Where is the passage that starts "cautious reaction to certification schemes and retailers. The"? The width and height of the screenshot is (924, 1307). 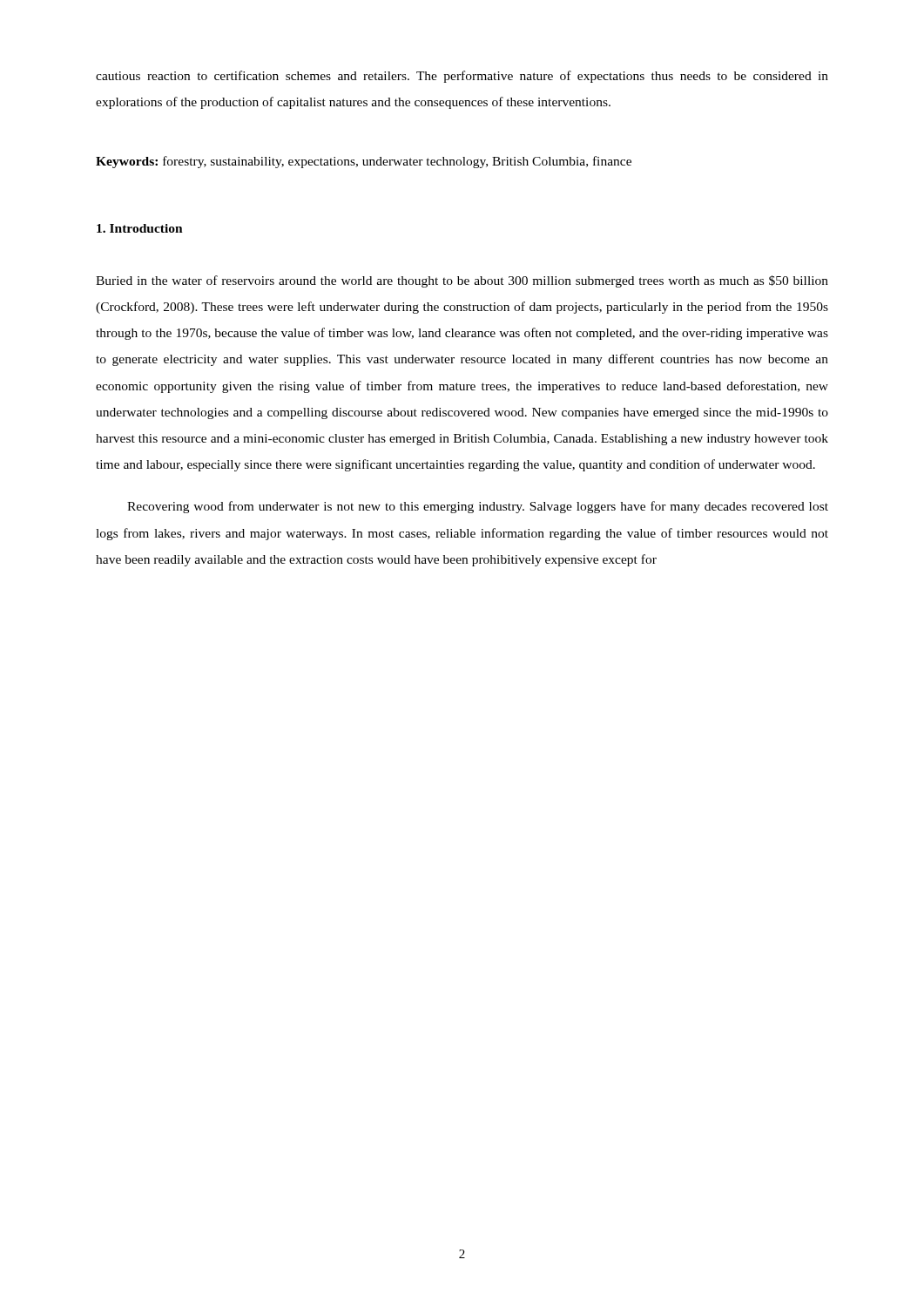462,89
